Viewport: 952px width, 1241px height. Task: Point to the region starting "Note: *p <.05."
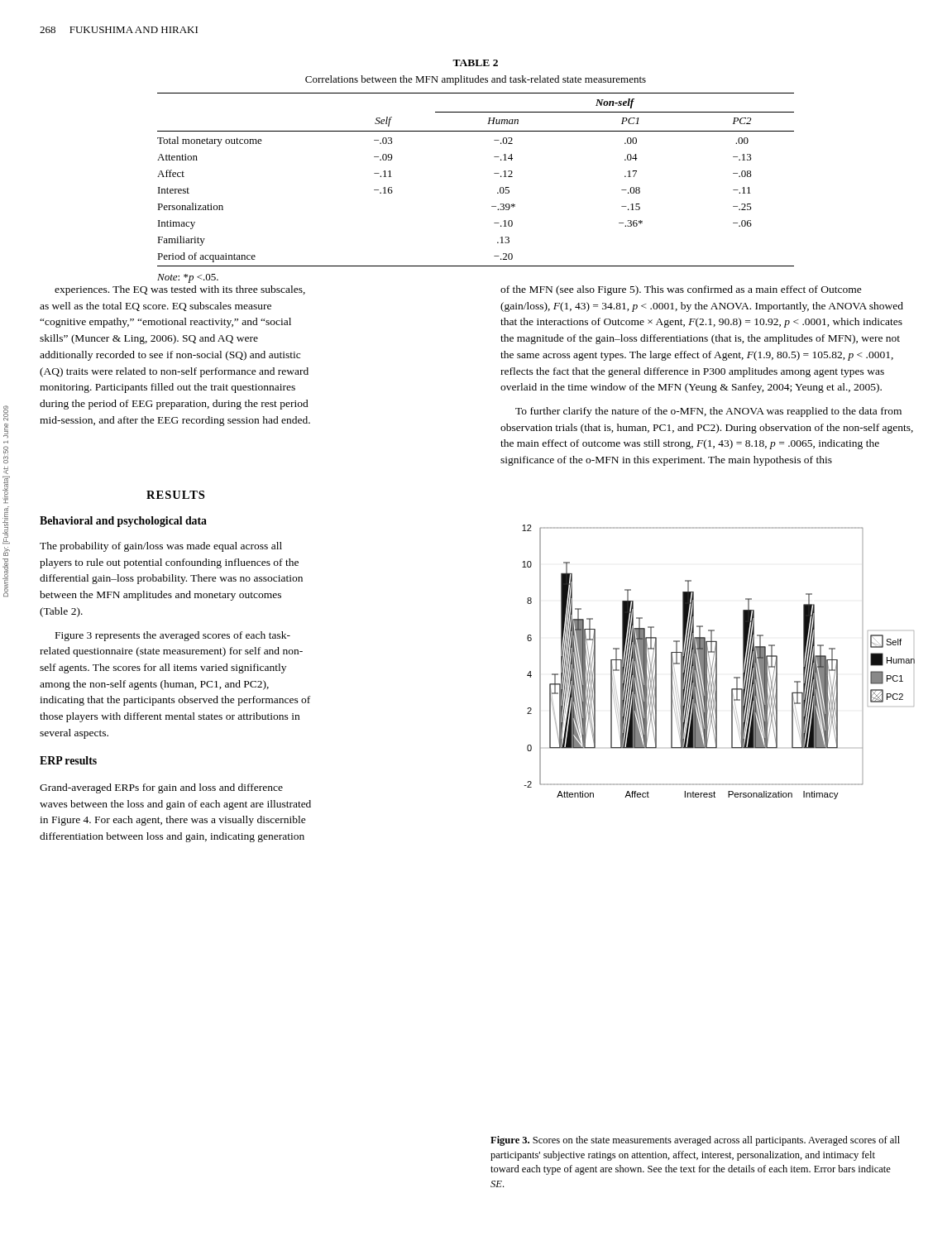point(188,277)
